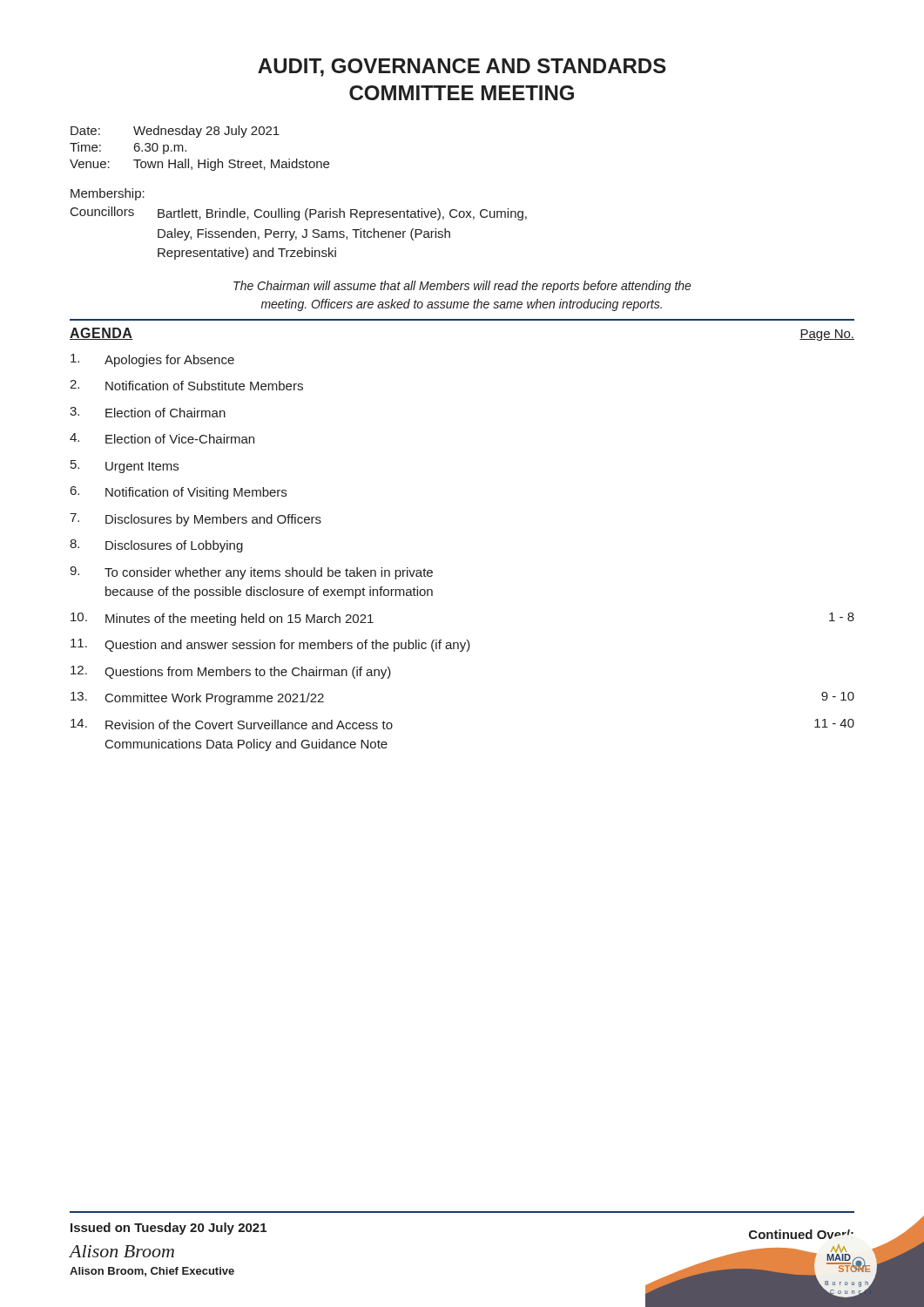Viewport: 924px width, 1307px height.
Task: Click on the element starting "3. Election of Chairman"
Action: [148, 412]
